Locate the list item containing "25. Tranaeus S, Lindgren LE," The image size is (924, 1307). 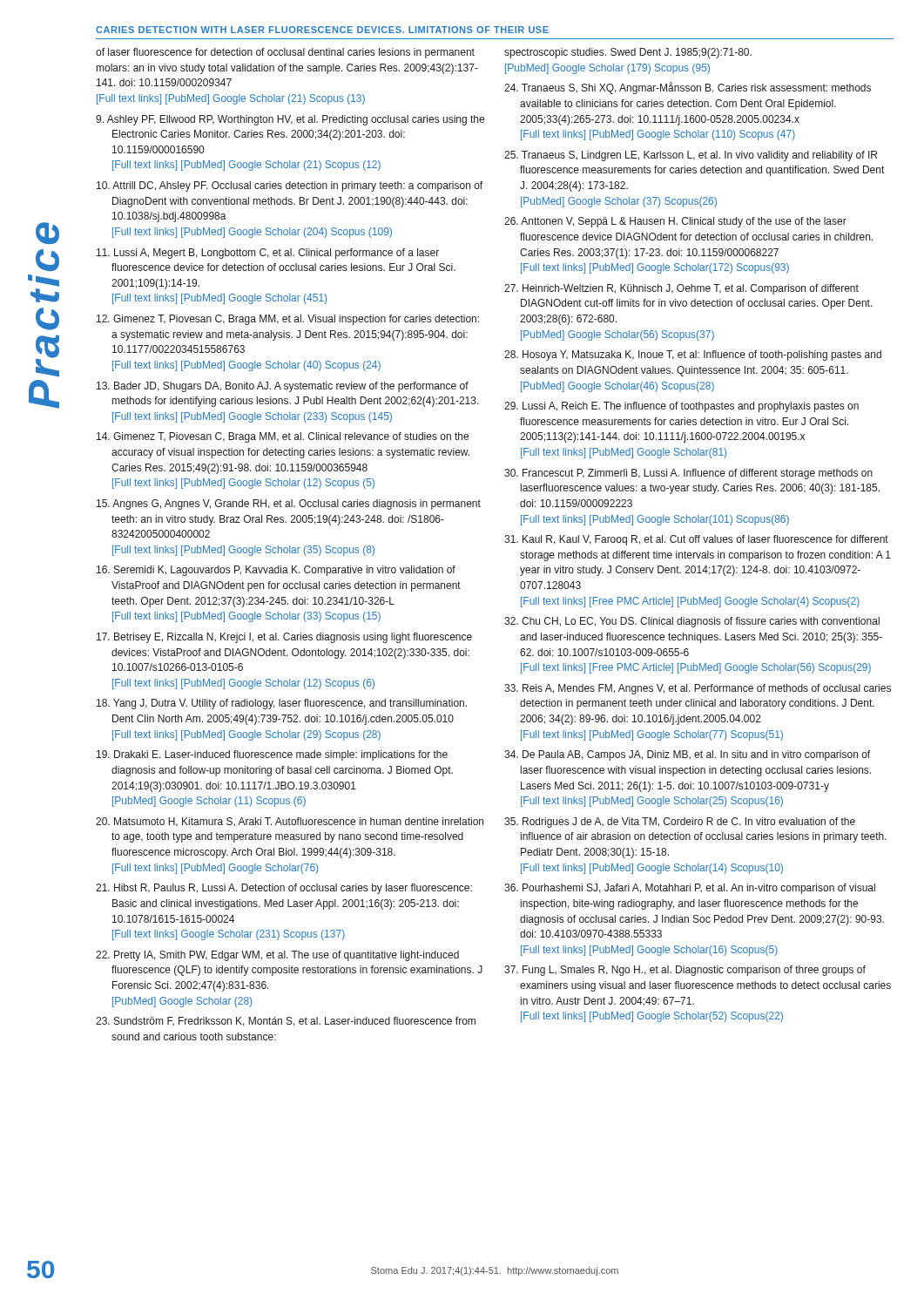point(694,178)
